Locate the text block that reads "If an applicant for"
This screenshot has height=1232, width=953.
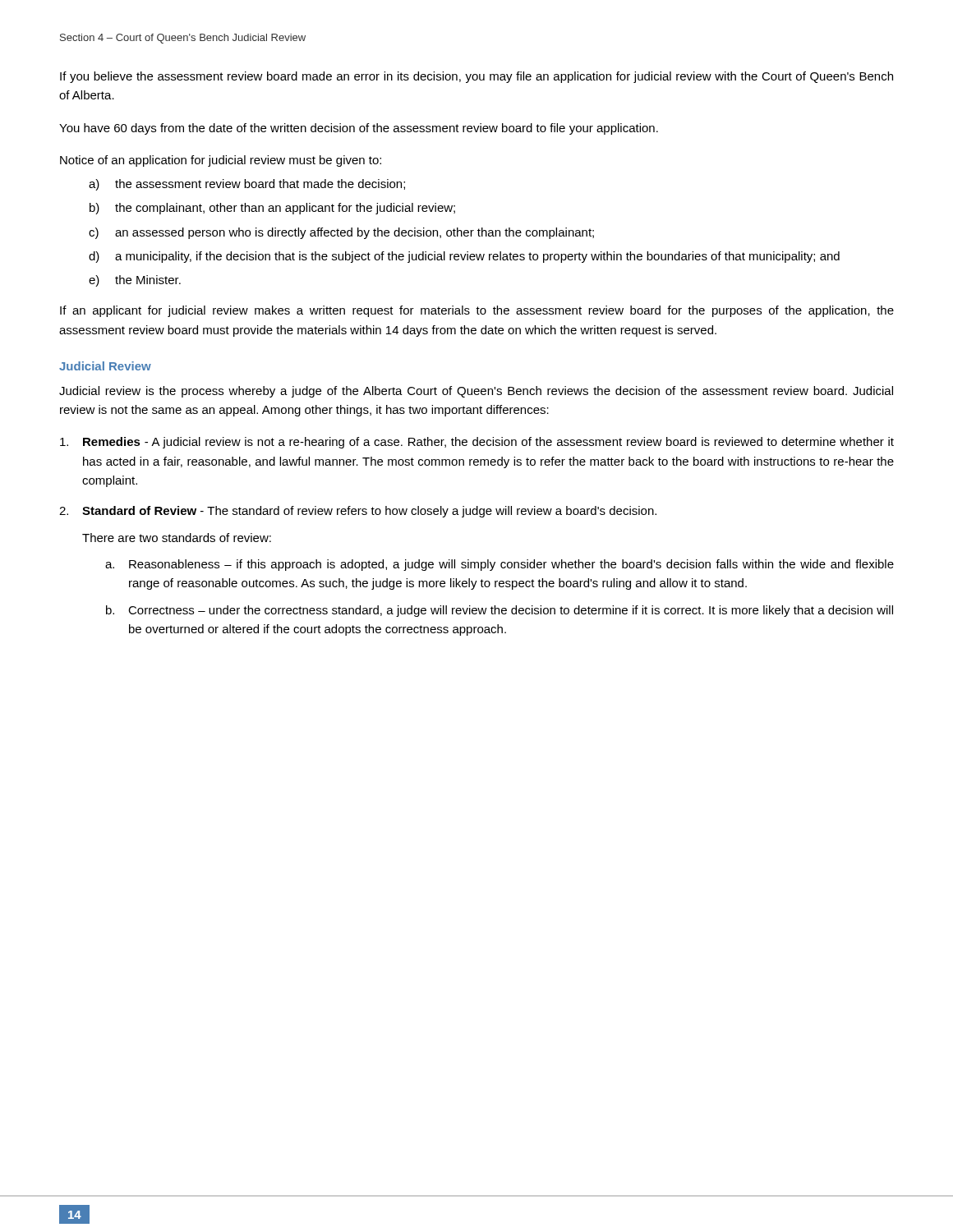tap(476, 320)
